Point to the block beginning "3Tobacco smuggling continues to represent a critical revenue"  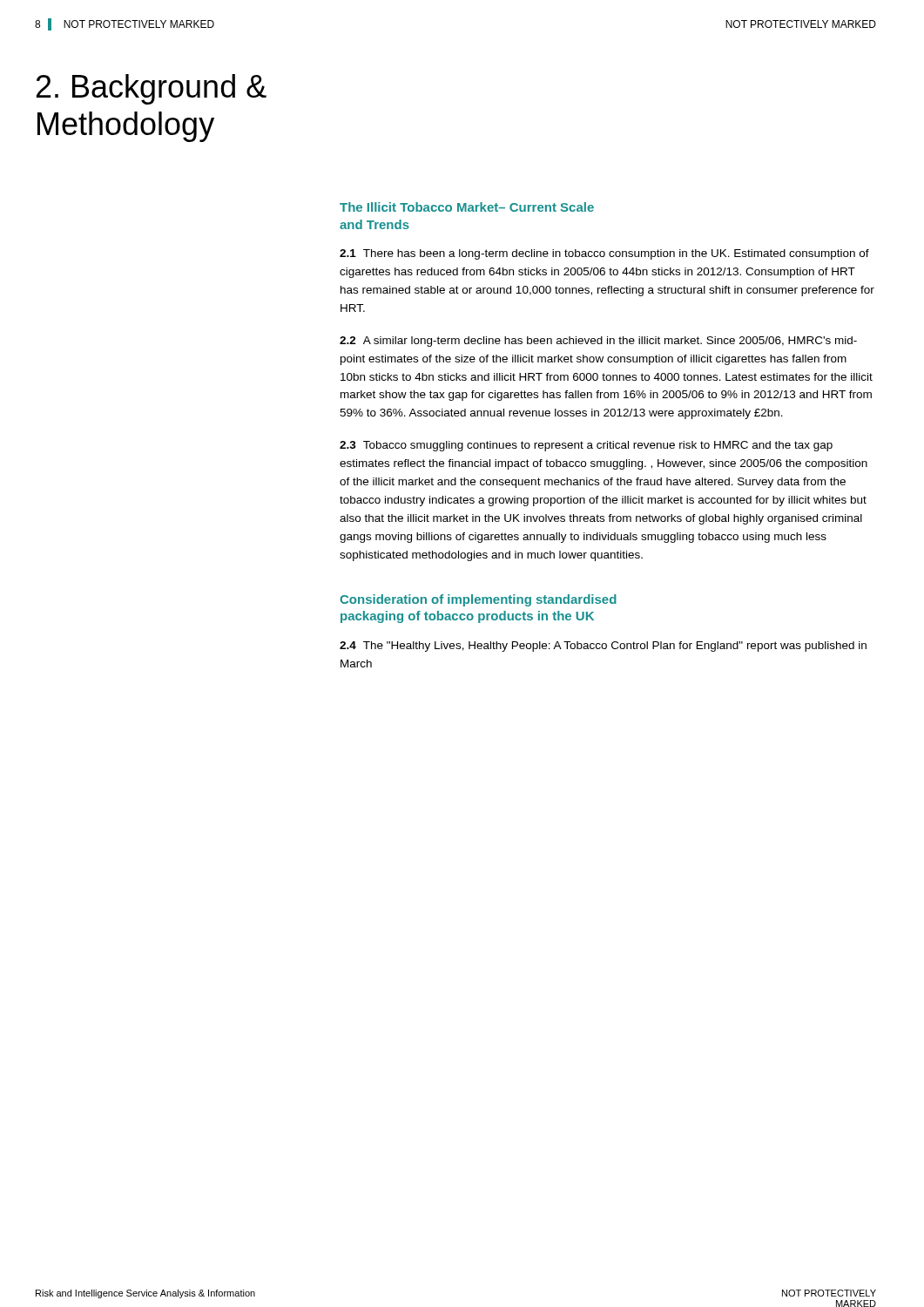pos(604,500)
